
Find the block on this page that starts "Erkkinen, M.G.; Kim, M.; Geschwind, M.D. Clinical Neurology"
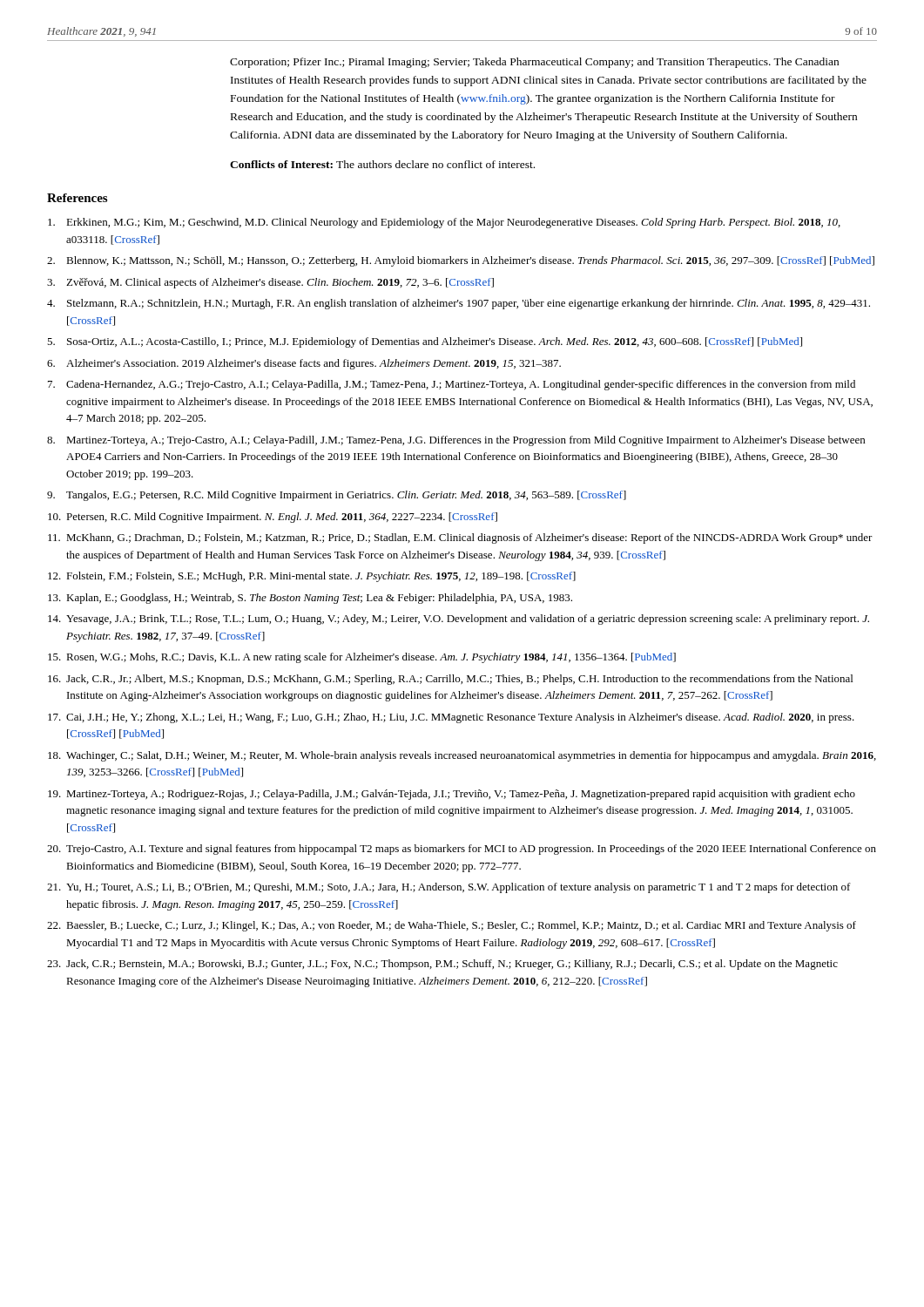tap(462, 231)
